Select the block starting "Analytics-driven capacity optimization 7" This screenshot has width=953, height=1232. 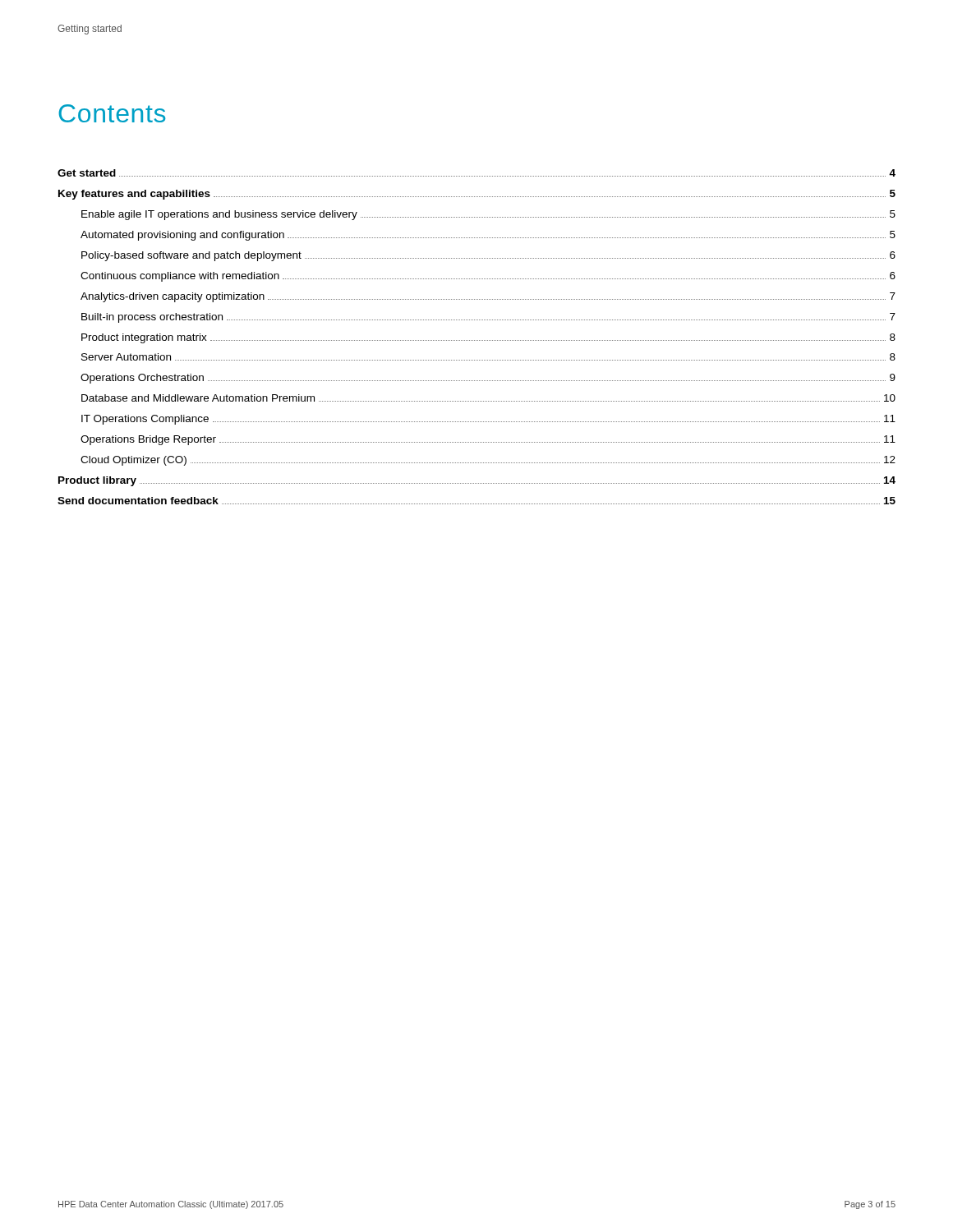pyautogui.click(x=488, y=297)
